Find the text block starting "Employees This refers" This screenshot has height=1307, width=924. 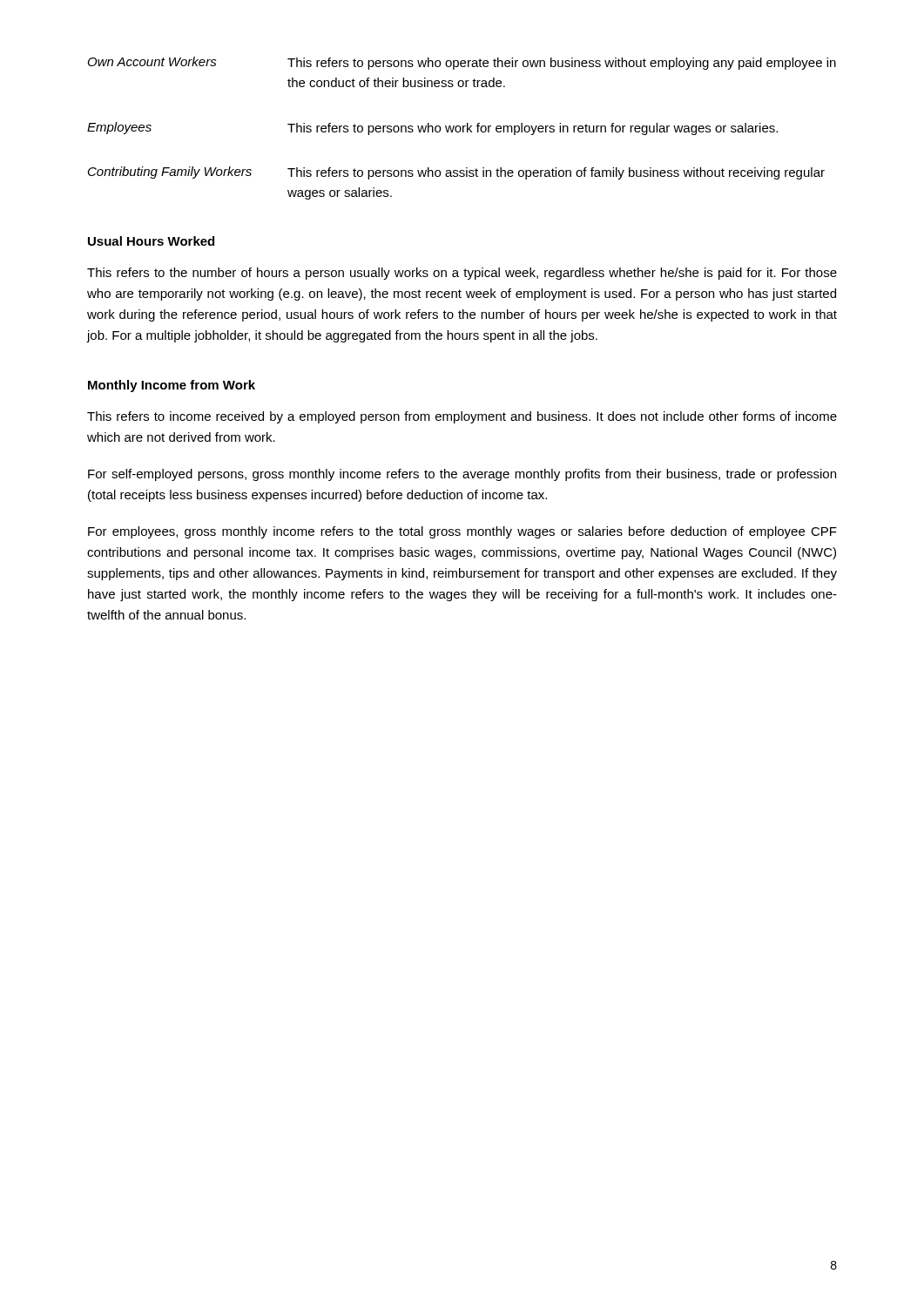462,127
